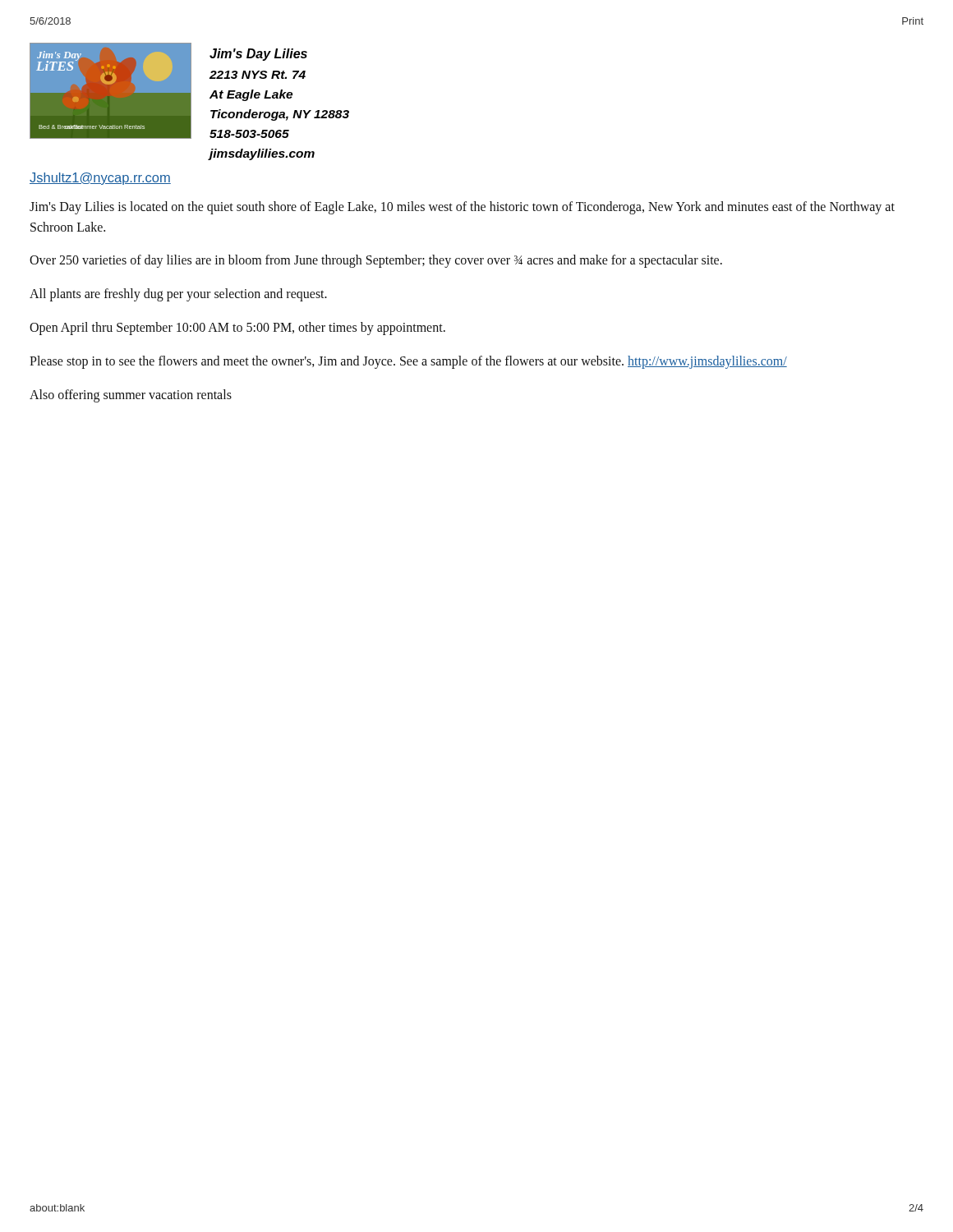Locate the passage starting "Also offering summer vacation rentals"
The image size is (953, 1232).
coord(131,394)
